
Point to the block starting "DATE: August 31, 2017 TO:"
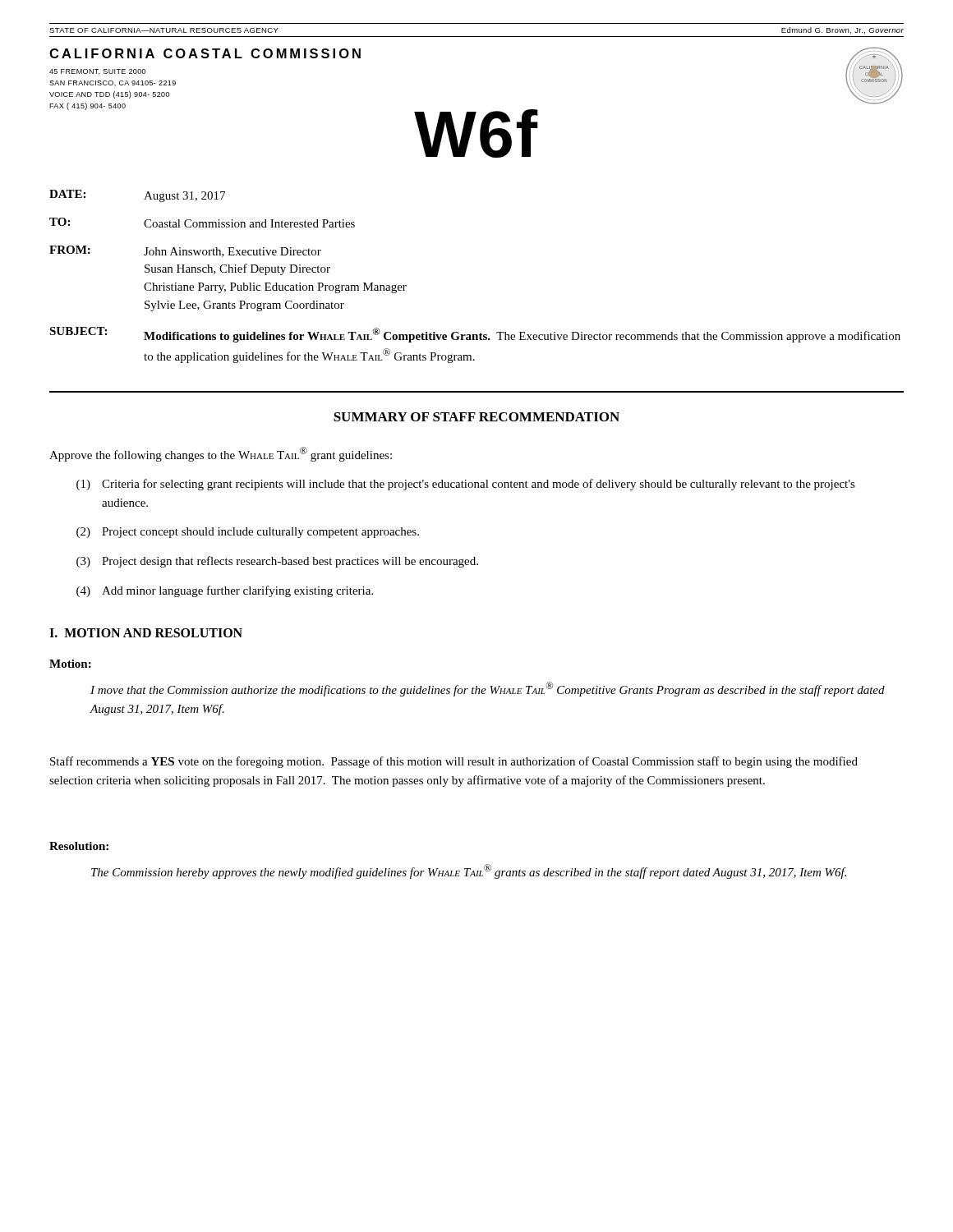pyautogui.click(x=70, y=196)
